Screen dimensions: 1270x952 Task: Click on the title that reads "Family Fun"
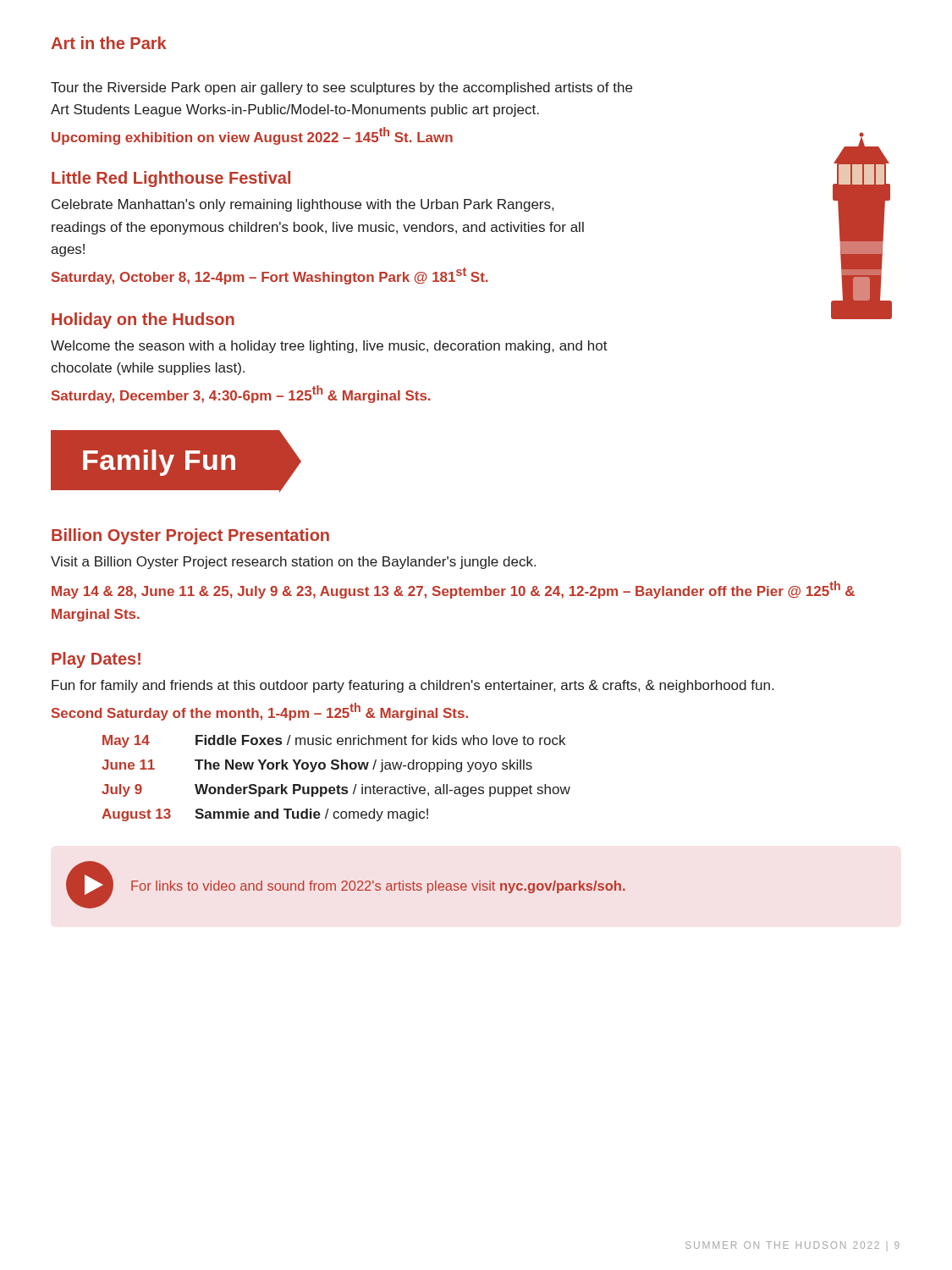(x=165, y=460)
